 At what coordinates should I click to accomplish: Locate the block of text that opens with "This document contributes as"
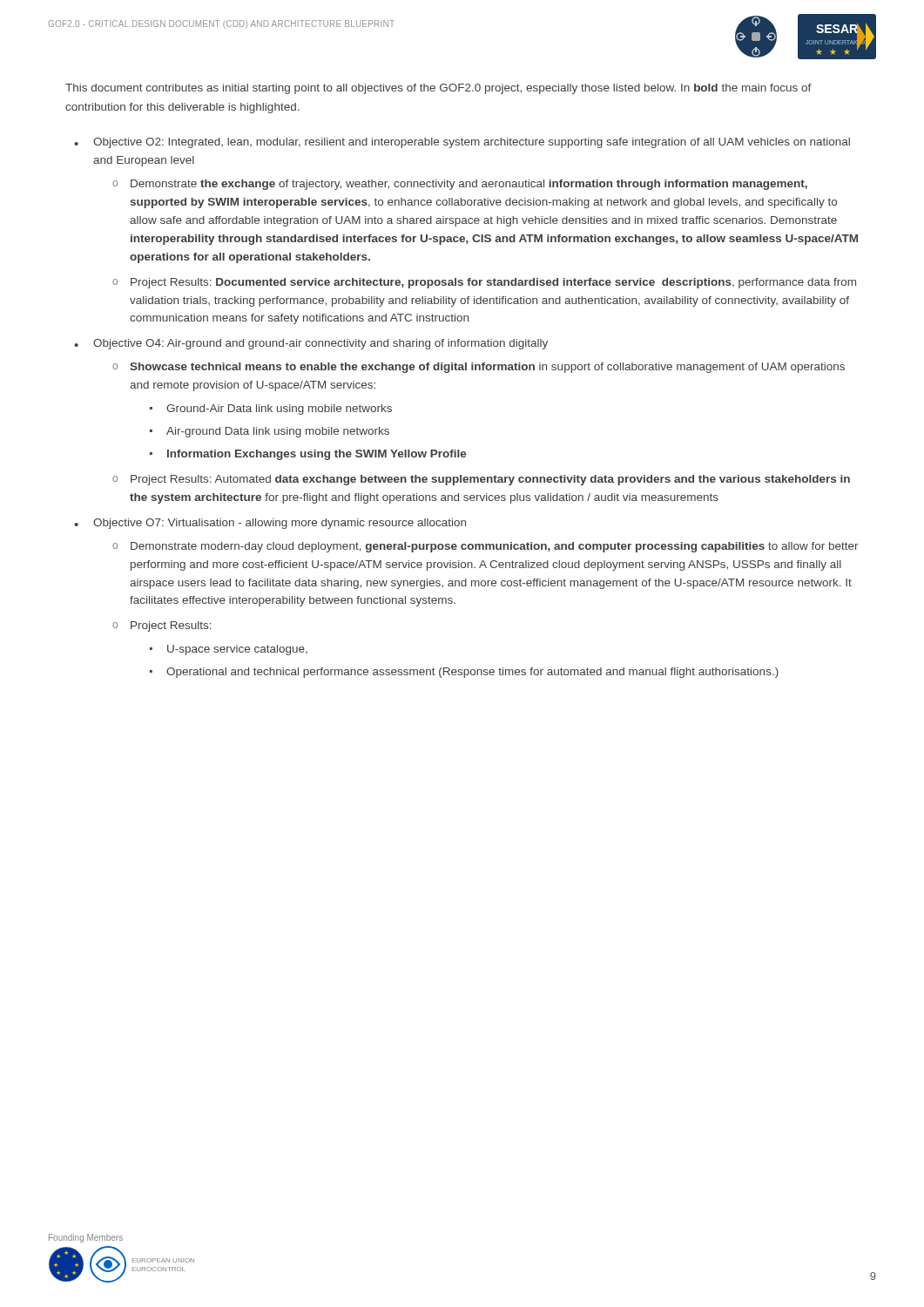tap(438, 97)
